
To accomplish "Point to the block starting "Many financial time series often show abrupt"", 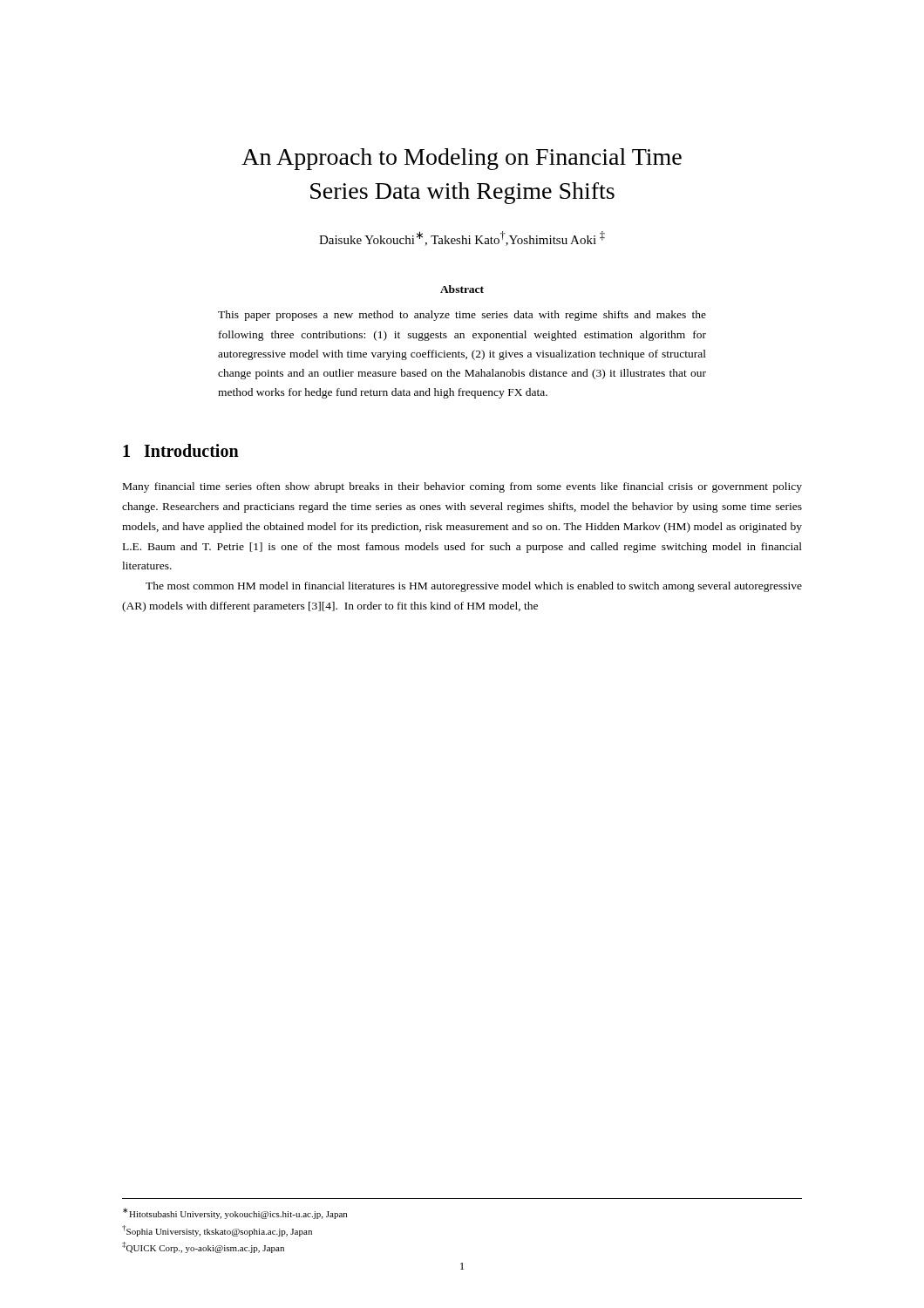I will coord(462,526).
